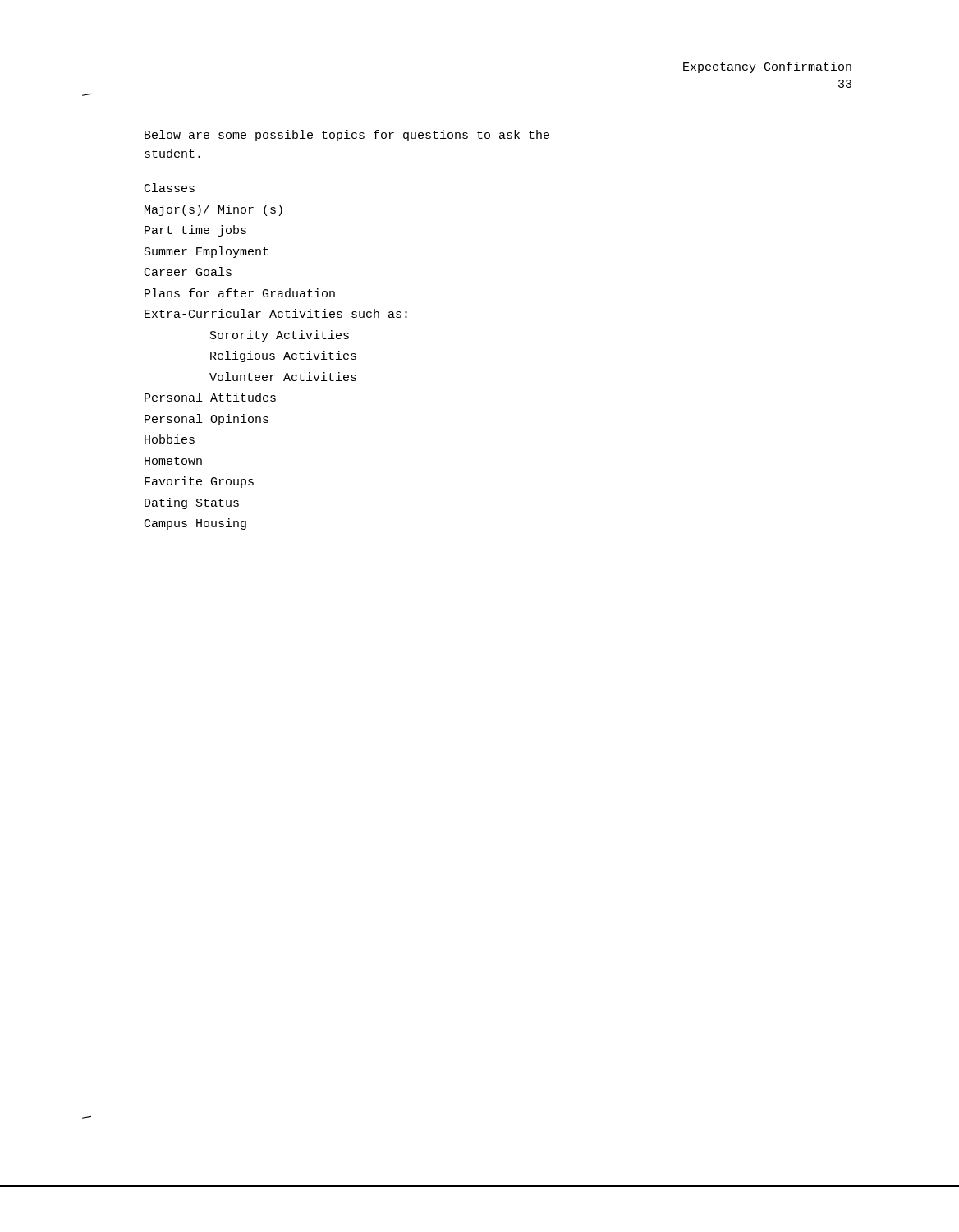
Task: Point to "Dating Status"
Action: pos(192,503)
